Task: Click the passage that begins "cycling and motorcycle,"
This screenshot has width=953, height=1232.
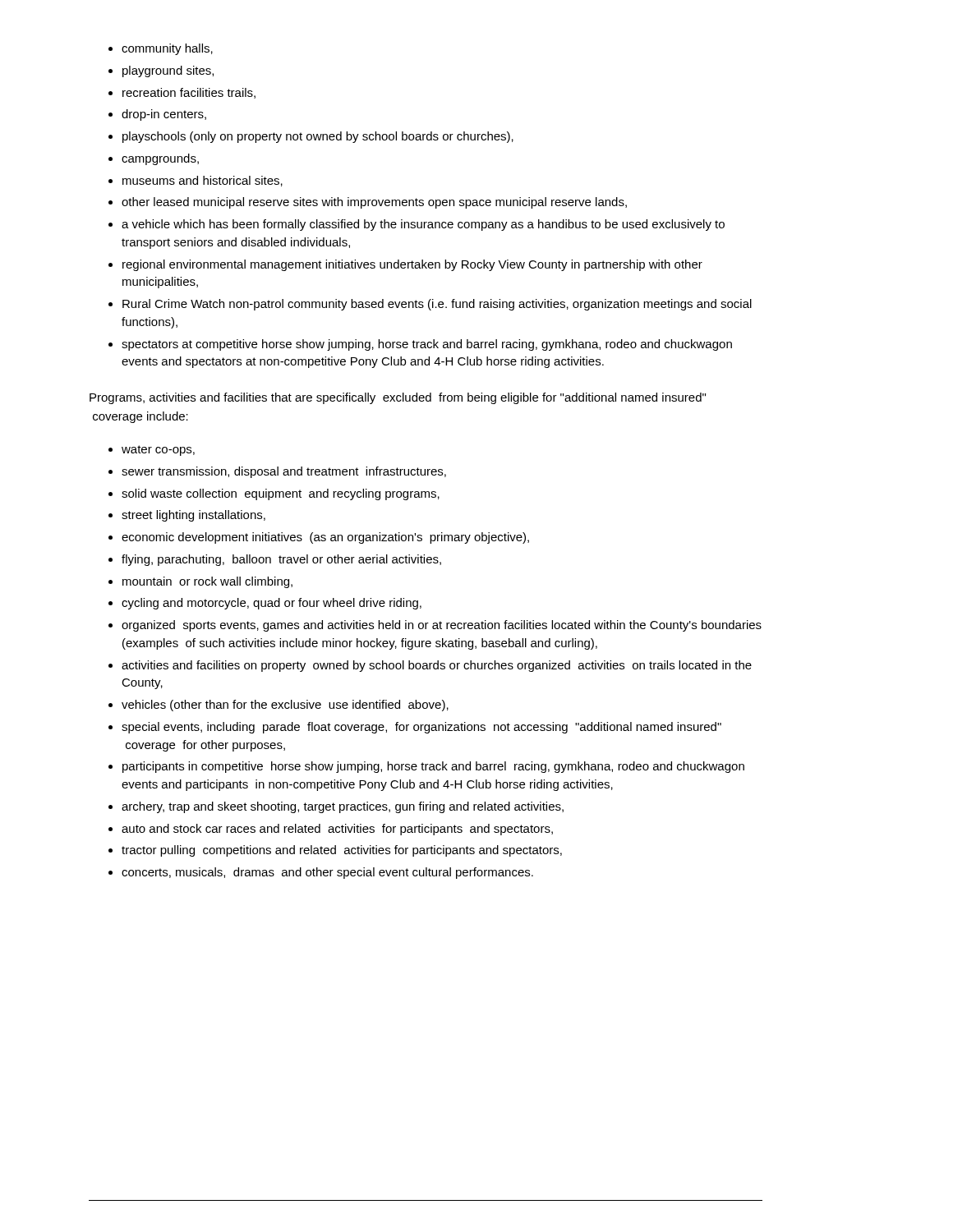Action: pyautogui.click(x=272, y=604)
